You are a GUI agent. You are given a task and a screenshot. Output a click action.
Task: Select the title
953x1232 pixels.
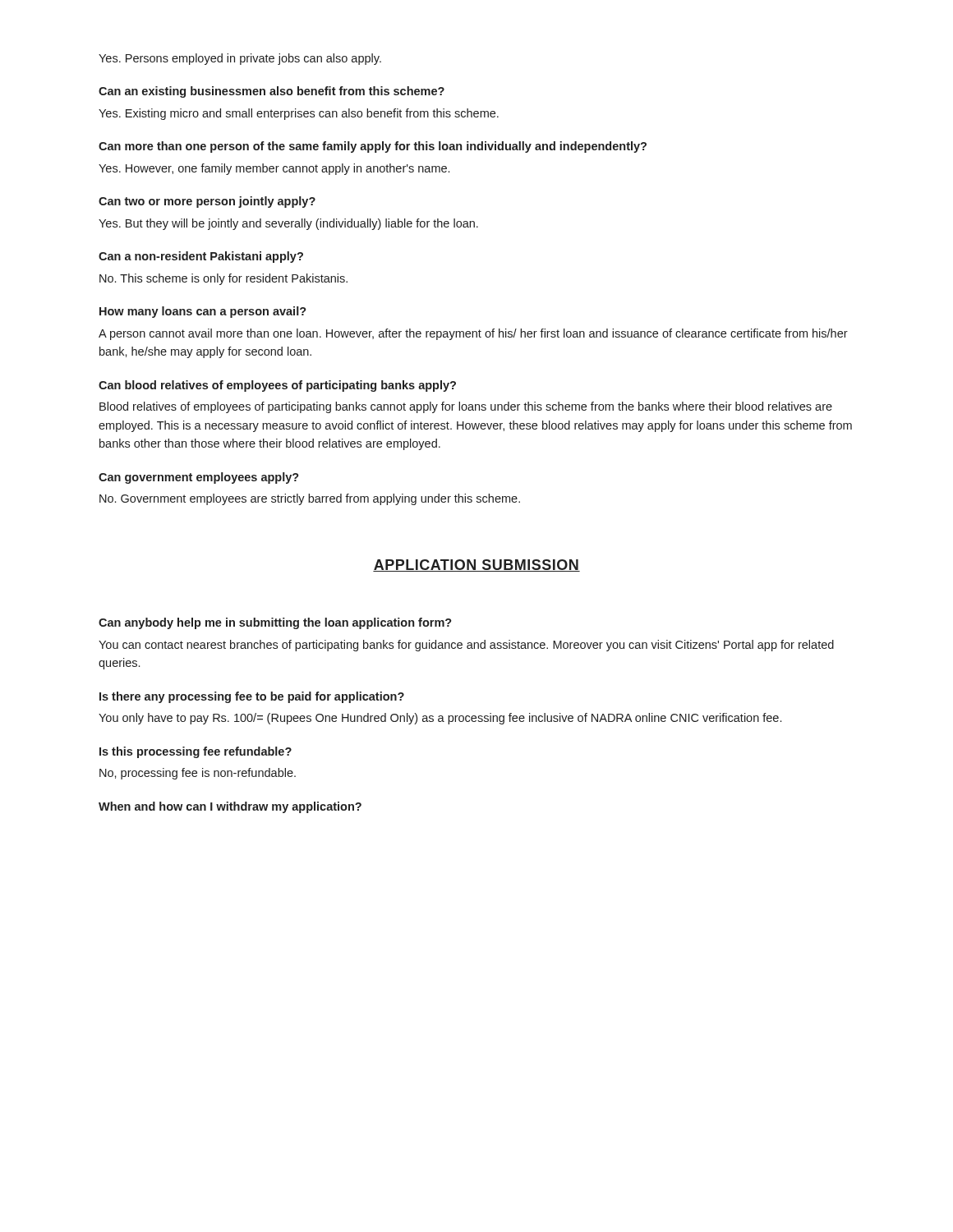point(476,565)
